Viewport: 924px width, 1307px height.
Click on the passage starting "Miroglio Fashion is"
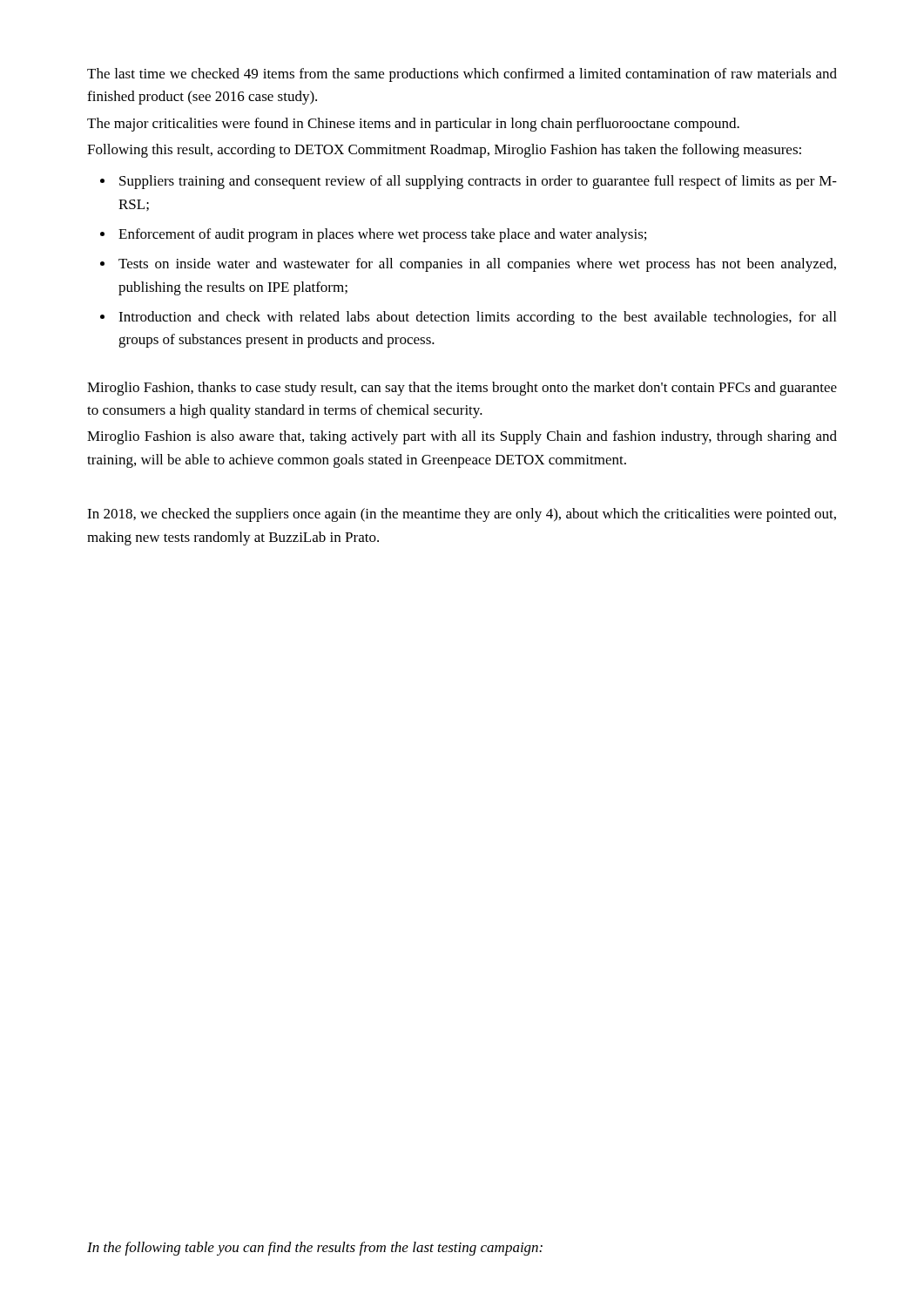pos(462,448)
